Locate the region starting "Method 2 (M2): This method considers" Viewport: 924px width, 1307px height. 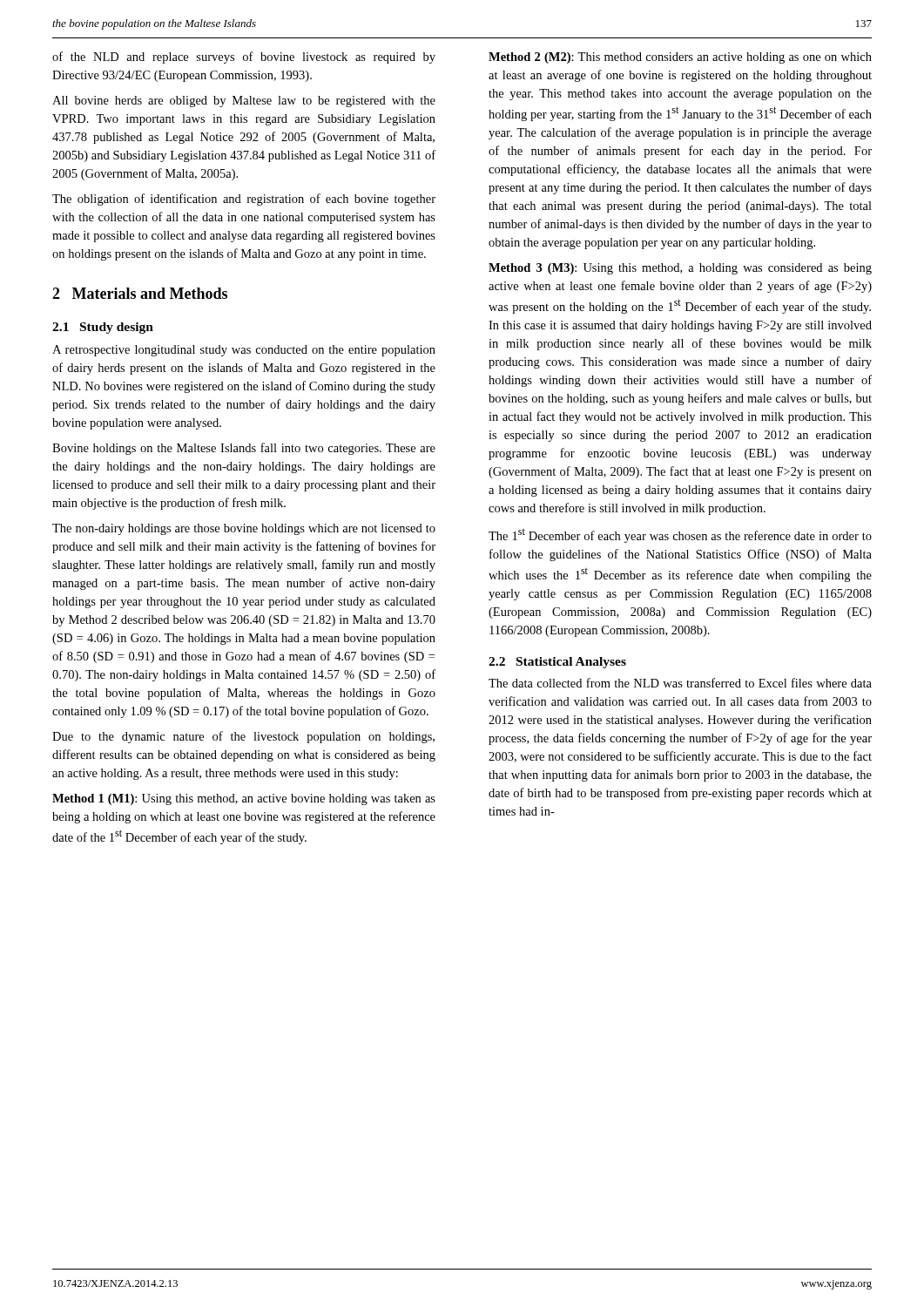(x=680, y=344)
